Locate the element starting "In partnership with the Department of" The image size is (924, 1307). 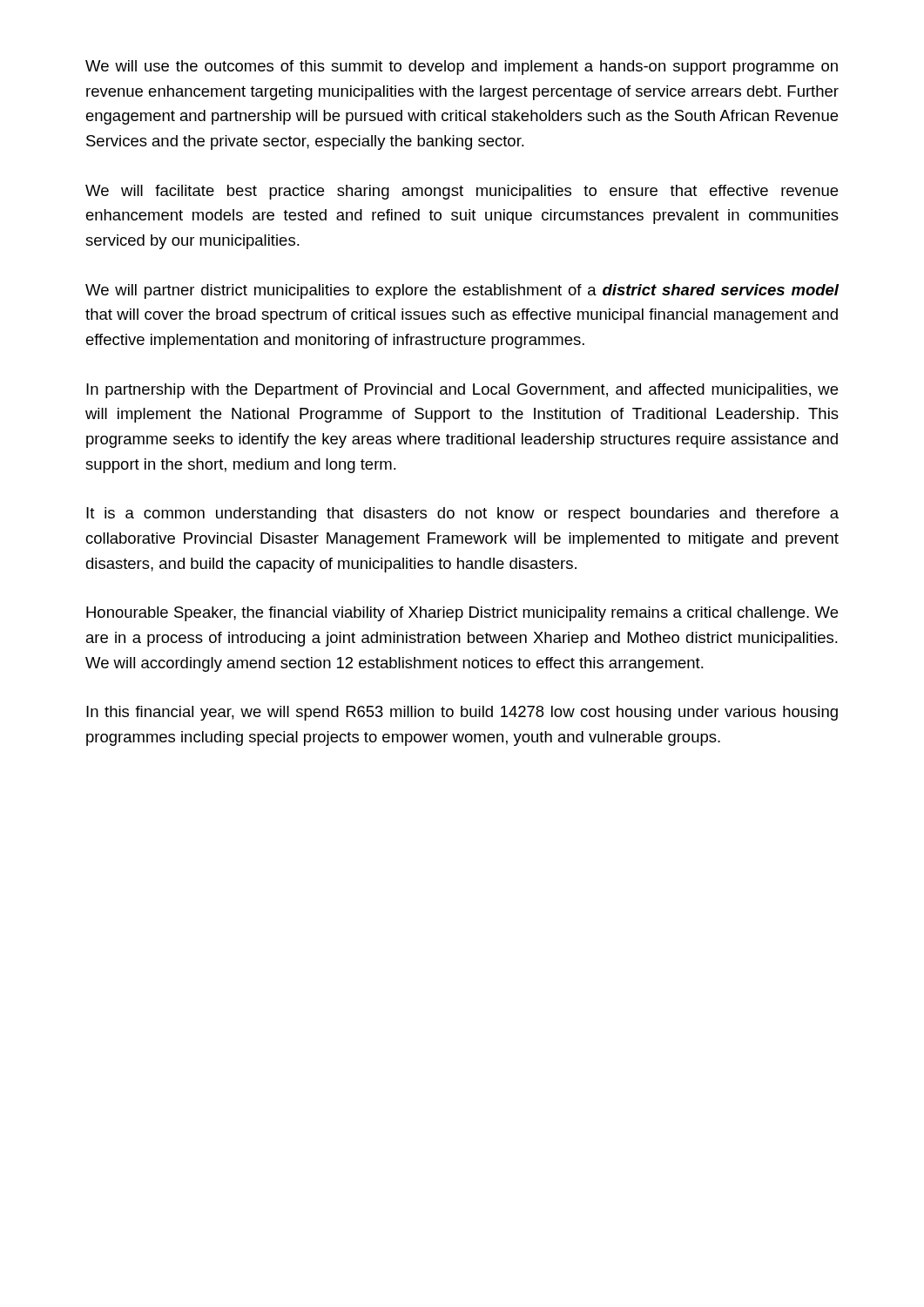(x=462, y=426)
